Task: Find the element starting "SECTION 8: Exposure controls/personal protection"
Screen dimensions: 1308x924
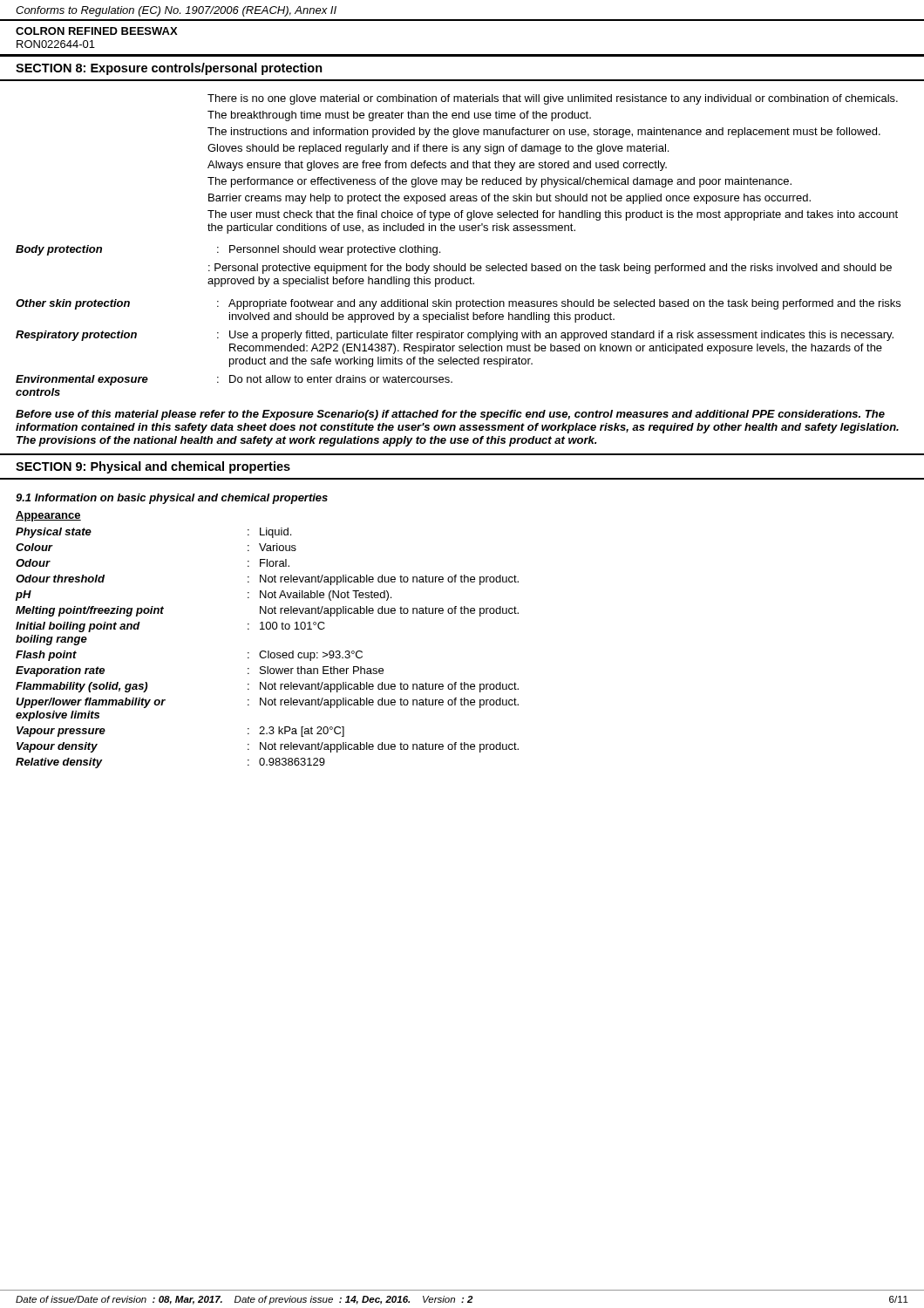Action: coord(169,68)
